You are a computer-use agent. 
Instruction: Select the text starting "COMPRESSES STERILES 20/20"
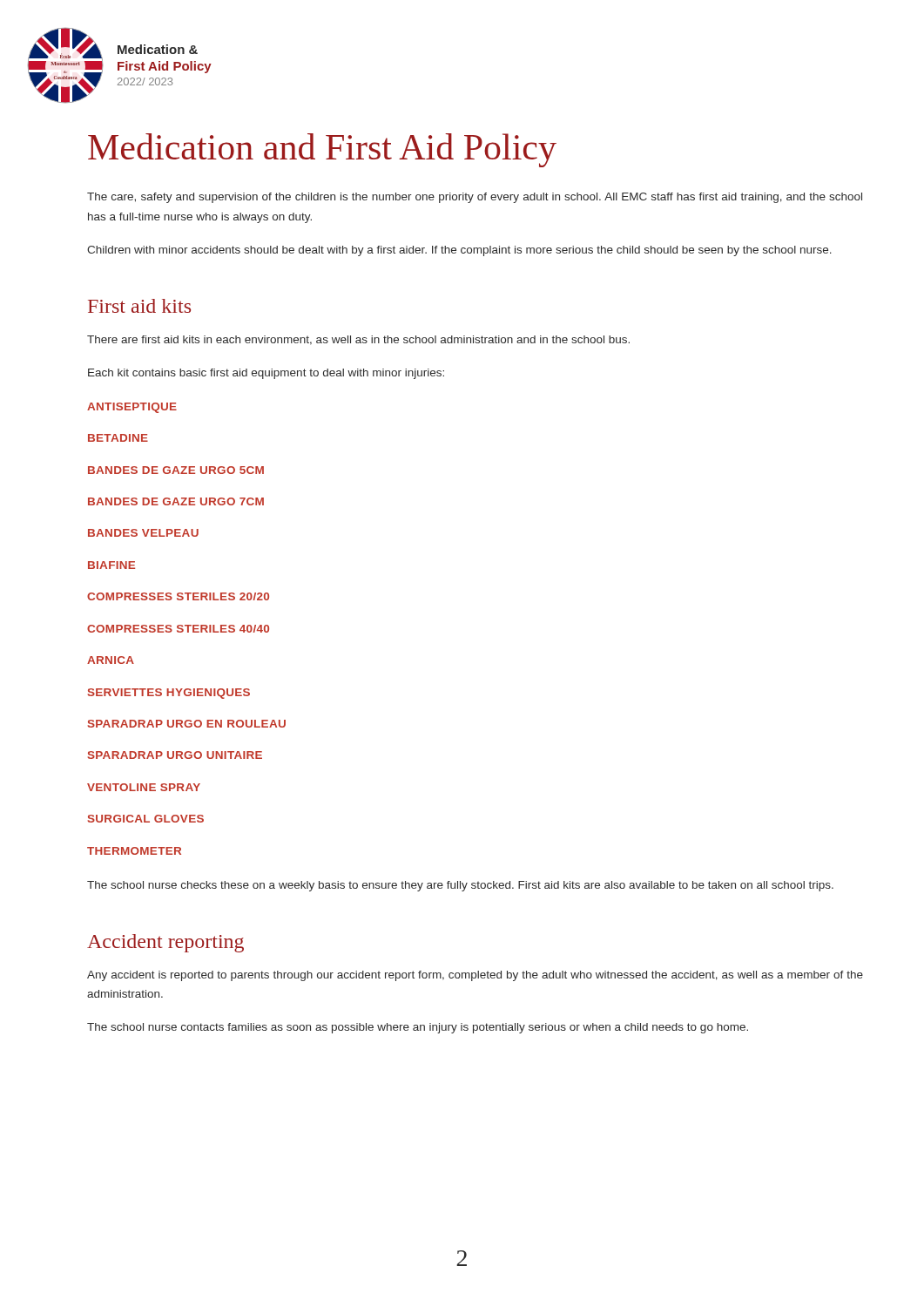(178, 596)
